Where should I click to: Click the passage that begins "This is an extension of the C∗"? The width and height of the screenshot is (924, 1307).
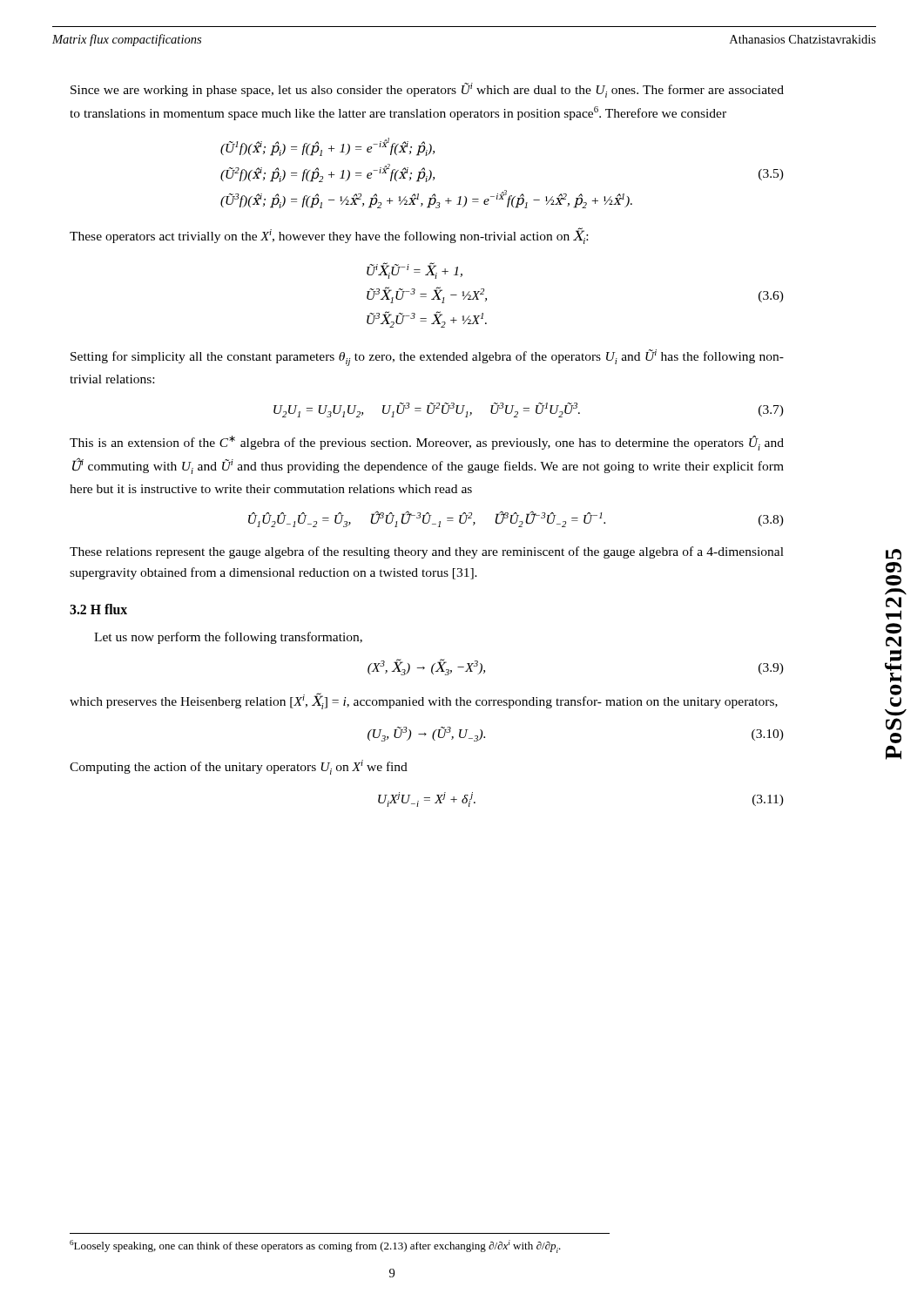tap(427, 464)
